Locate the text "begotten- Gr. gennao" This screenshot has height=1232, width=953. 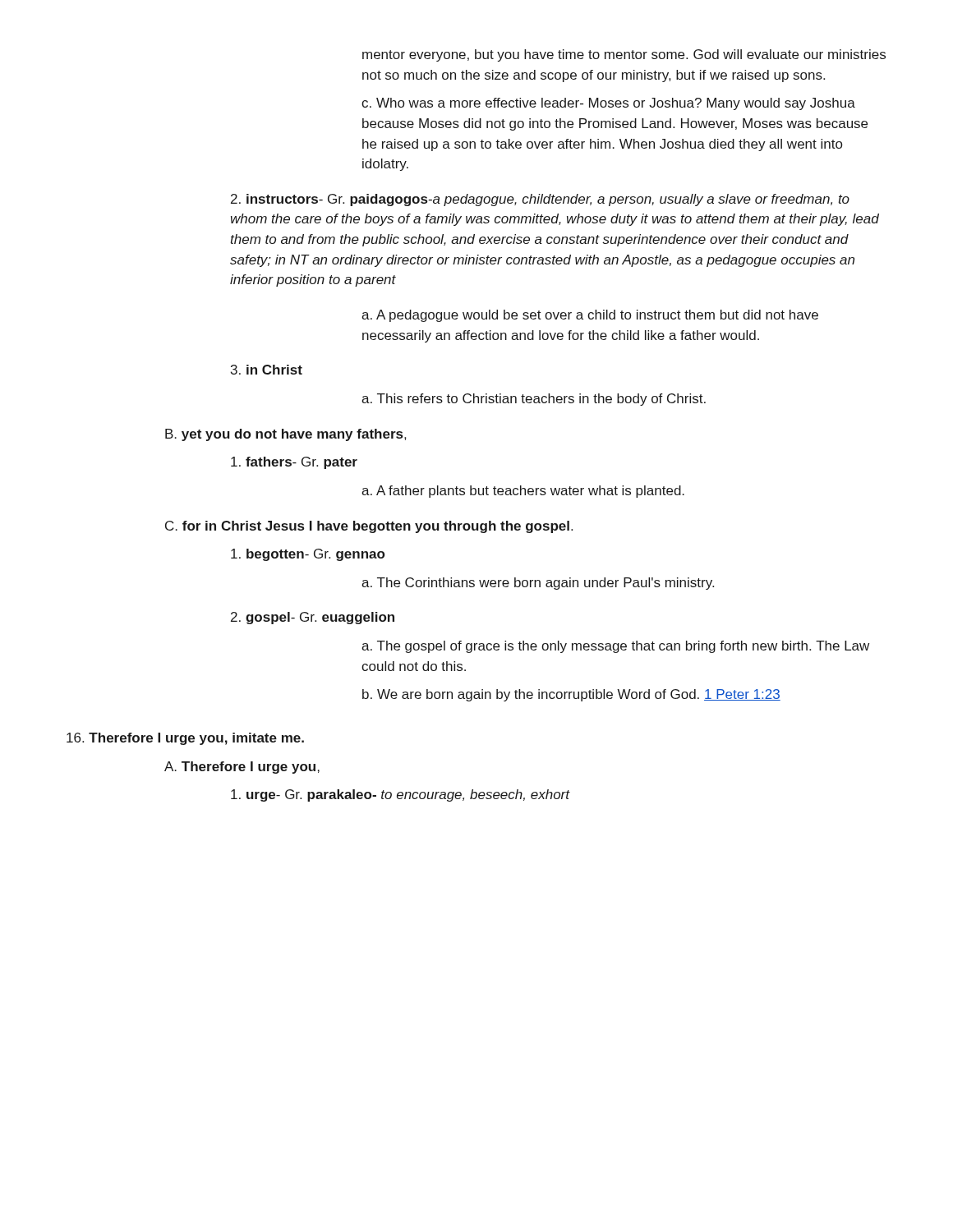308,554
